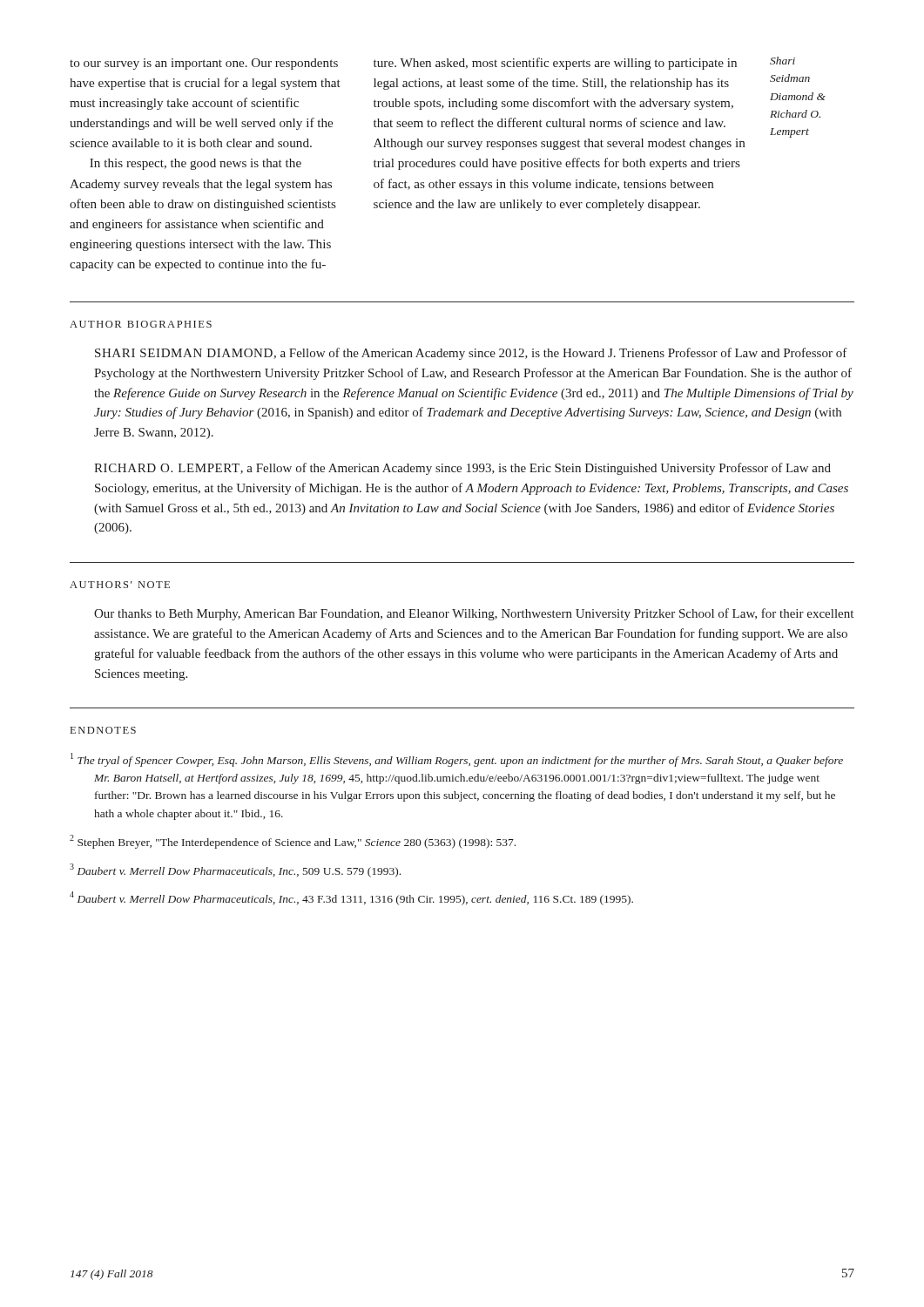This screenshot has height=1307, width=924.
Task: Locate the text starting "authors' note"
Action: [121, 585]
